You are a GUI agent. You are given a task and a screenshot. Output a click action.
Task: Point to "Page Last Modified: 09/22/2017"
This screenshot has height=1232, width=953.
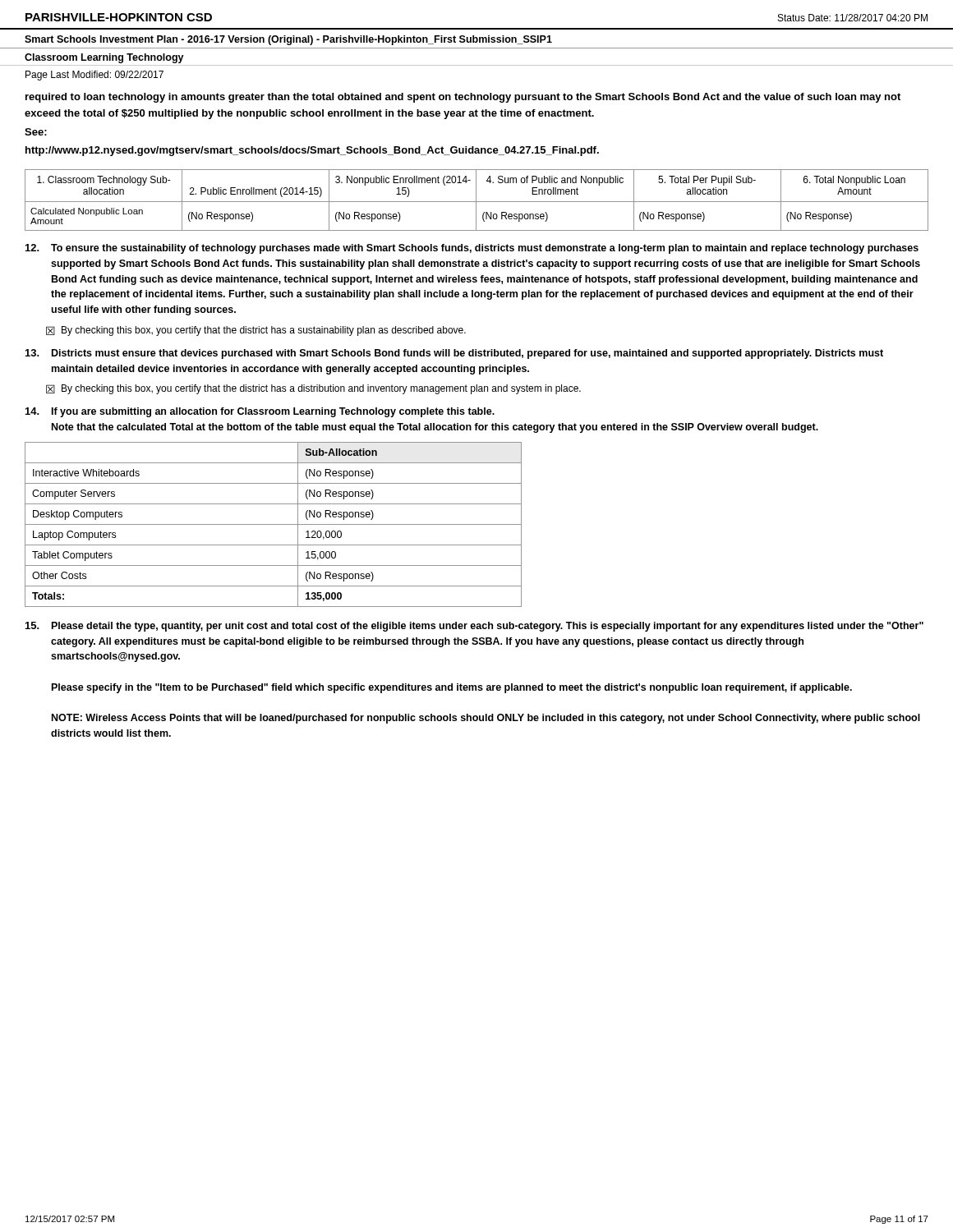coord(94,75)
